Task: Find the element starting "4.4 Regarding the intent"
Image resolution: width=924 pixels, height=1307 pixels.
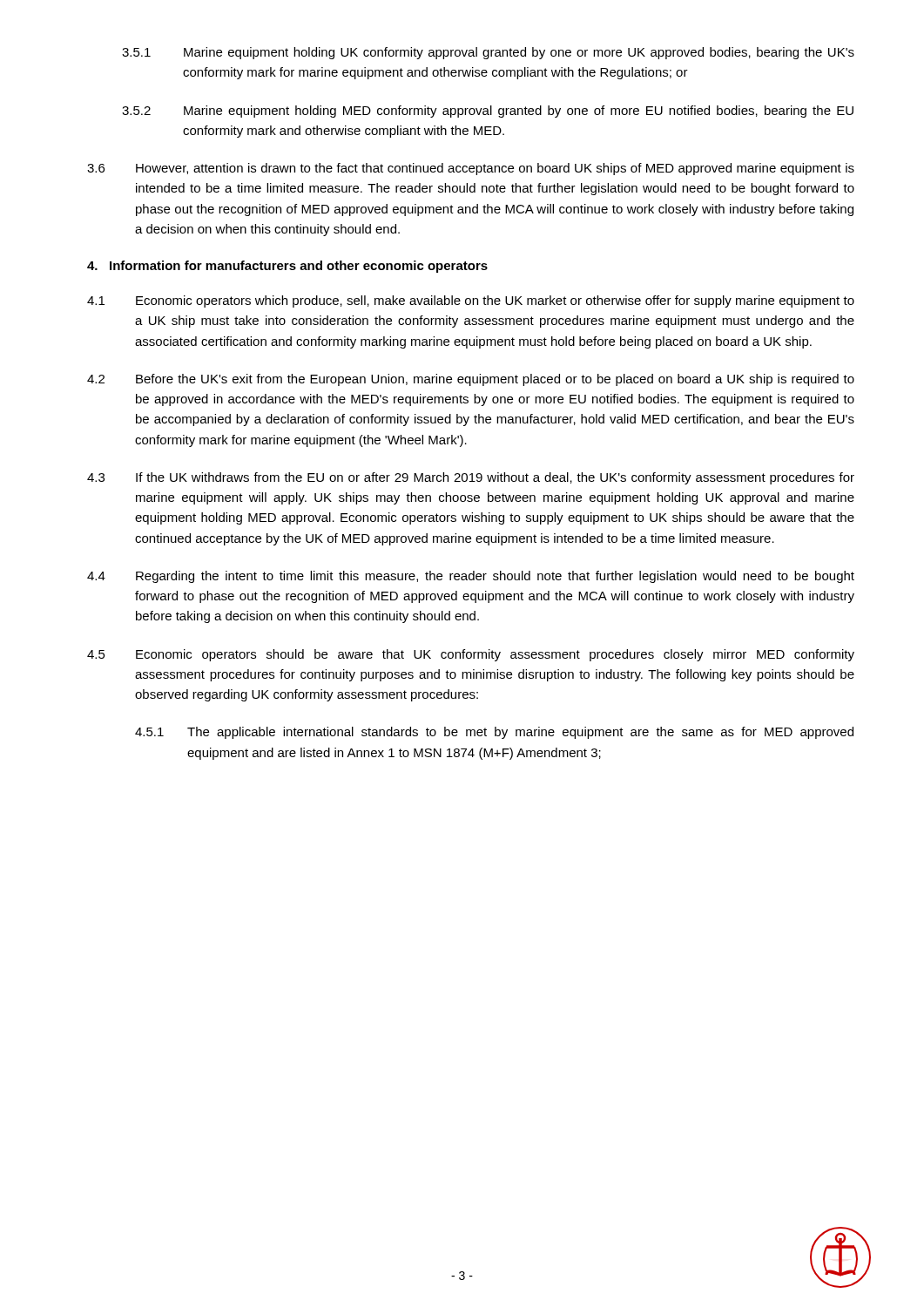Action: tap(471, 596)
